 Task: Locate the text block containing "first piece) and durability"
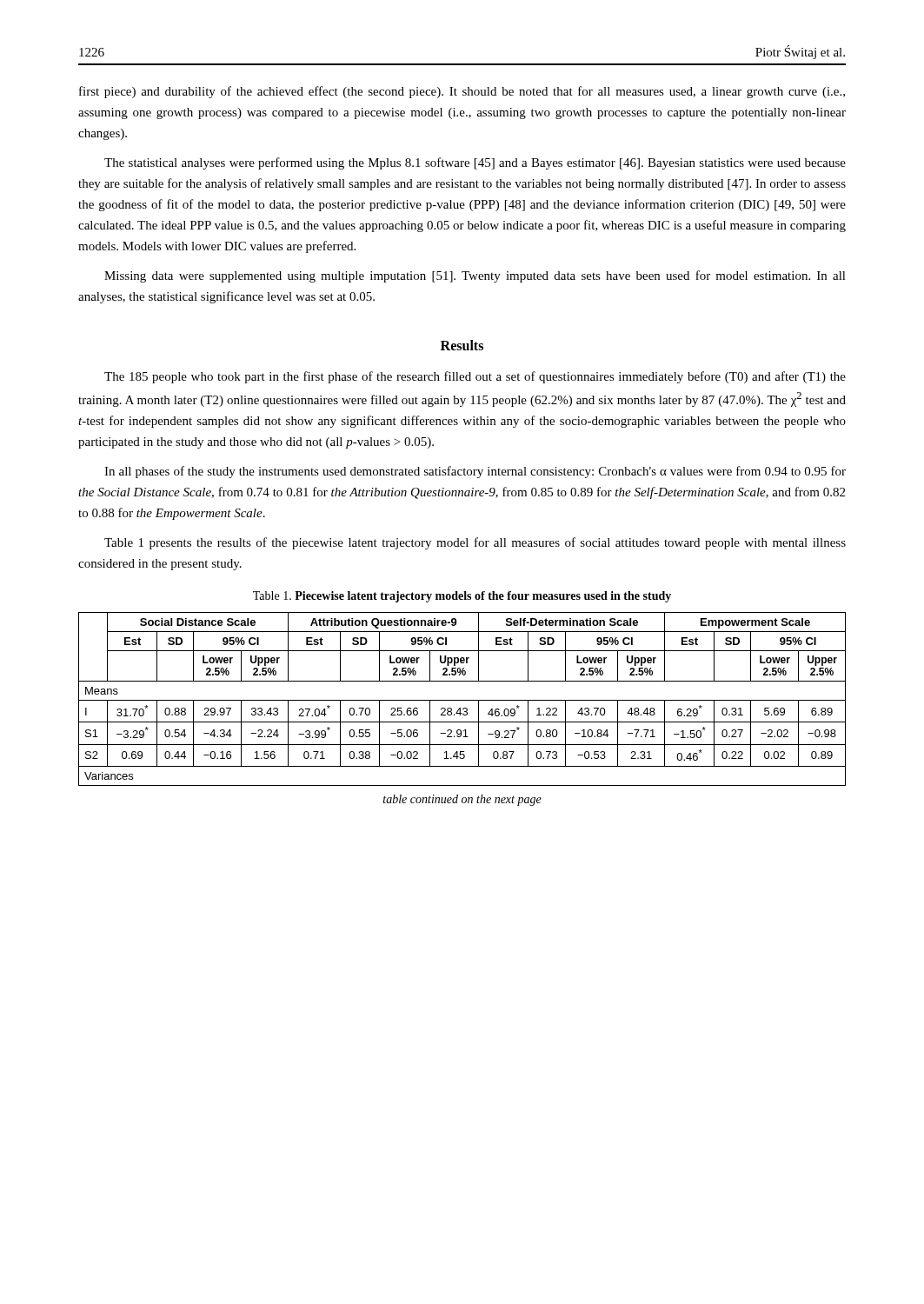pyautogui.click(x=462, y=112)
